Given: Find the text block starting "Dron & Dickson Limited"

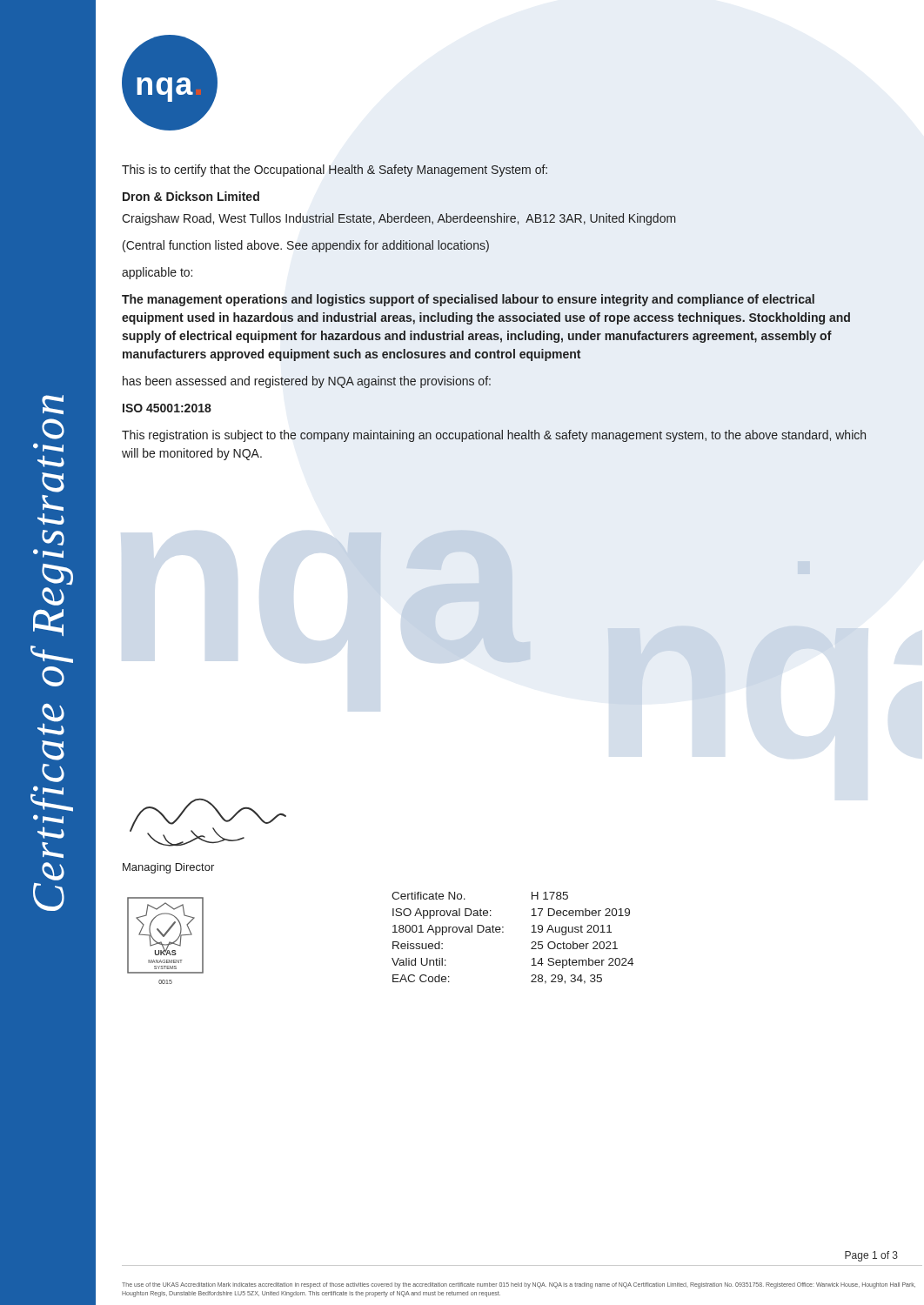Looking at the screenshot, I should [x=500, y=221].
